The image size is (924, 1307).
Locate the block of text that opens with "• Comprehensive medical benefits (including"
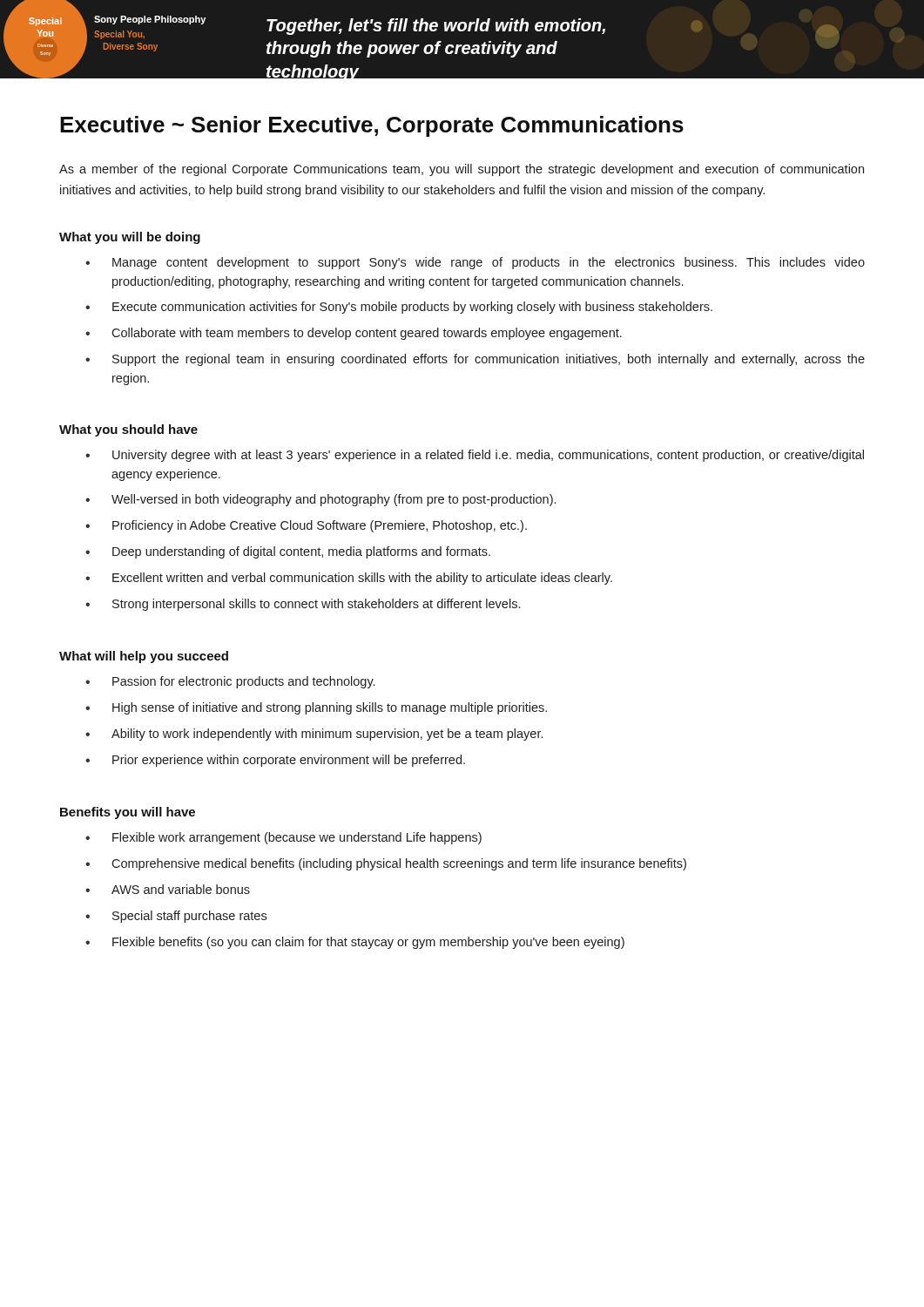[475, 864]
